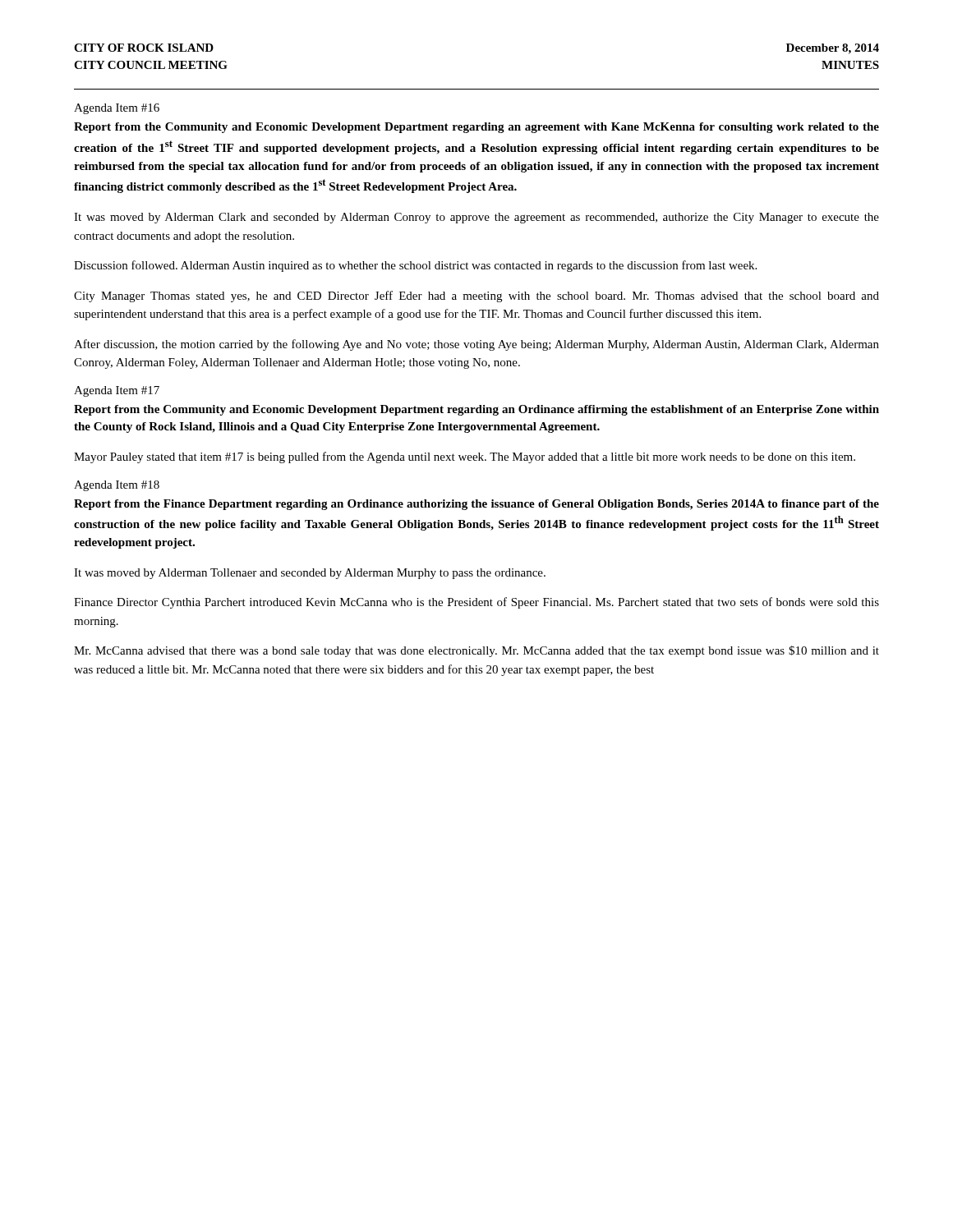Select the text block with the text "Mayor Pauley stated that item #17 is being"
The width and height of the screenshot is (953, 1232).
point(465,457)
